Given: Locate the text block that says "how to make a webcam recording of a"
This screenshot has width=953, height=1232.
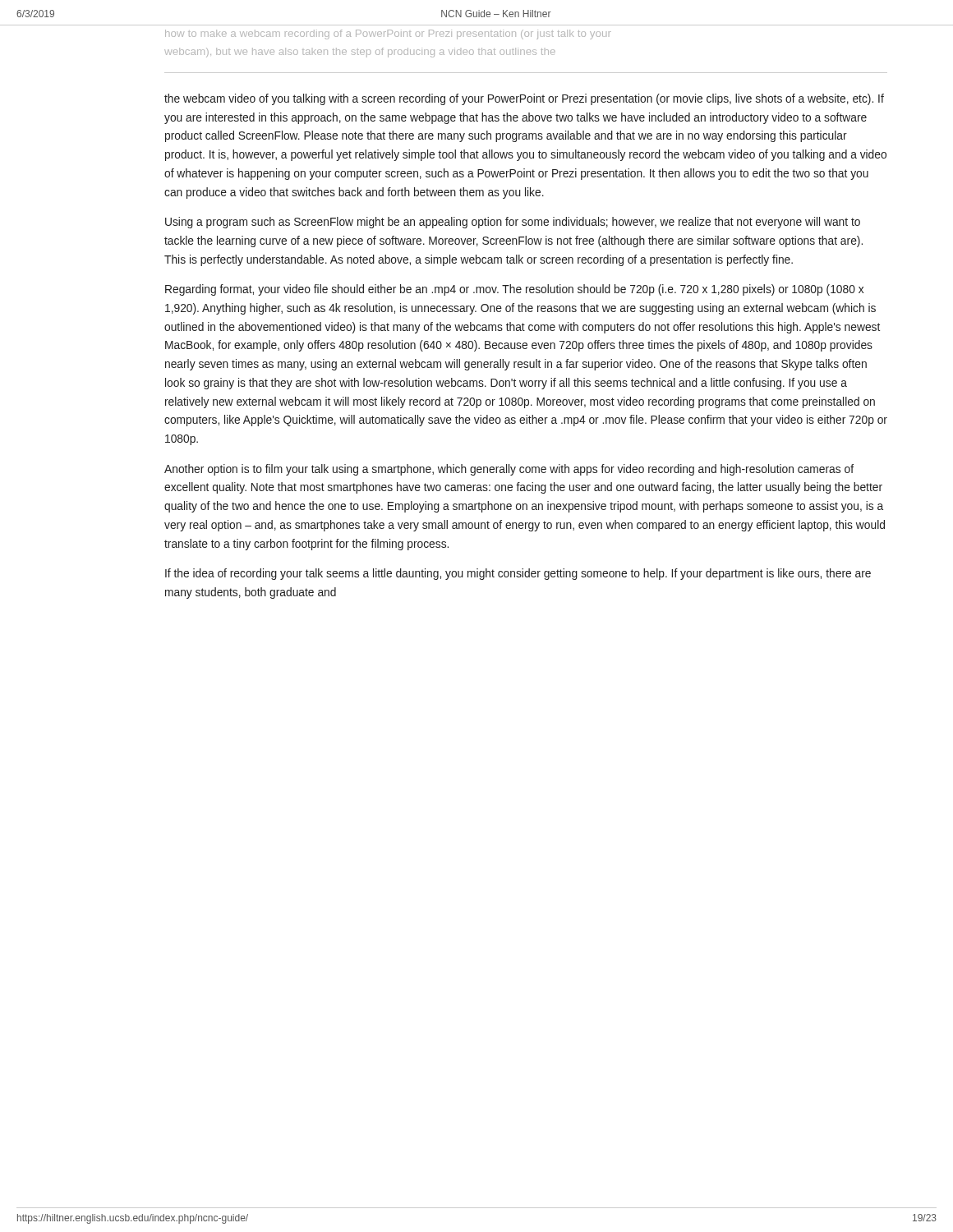Looking at the screenshot, I should pos(388,42).
